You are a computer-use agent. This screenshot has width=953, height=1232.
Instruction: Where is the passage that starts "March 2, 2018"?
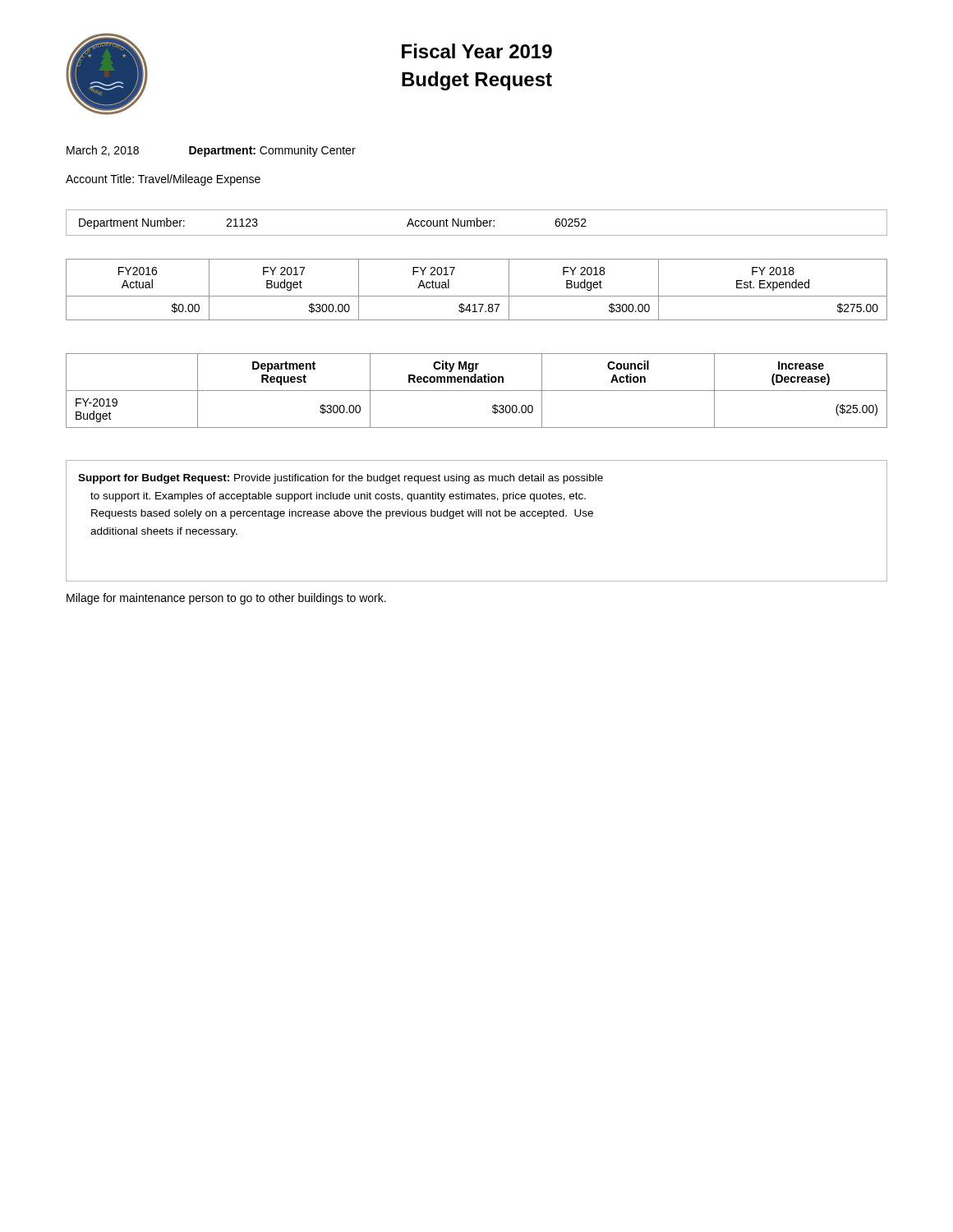click(211, 150)
